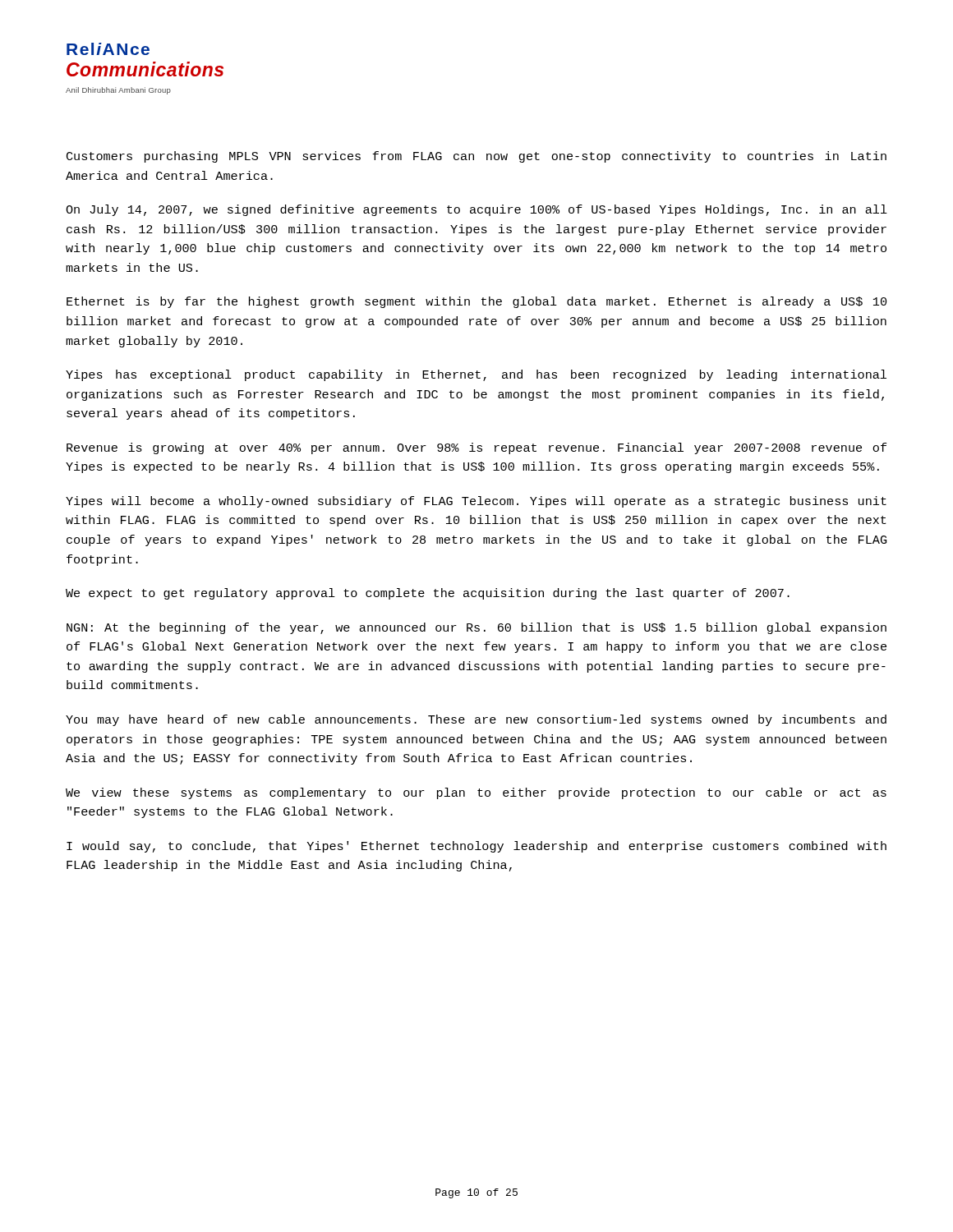This screenshot has width=953, height=1232.
Task: Where is the passage that starts "Yipes has exceptional"?
Action: tap(476, 395)
